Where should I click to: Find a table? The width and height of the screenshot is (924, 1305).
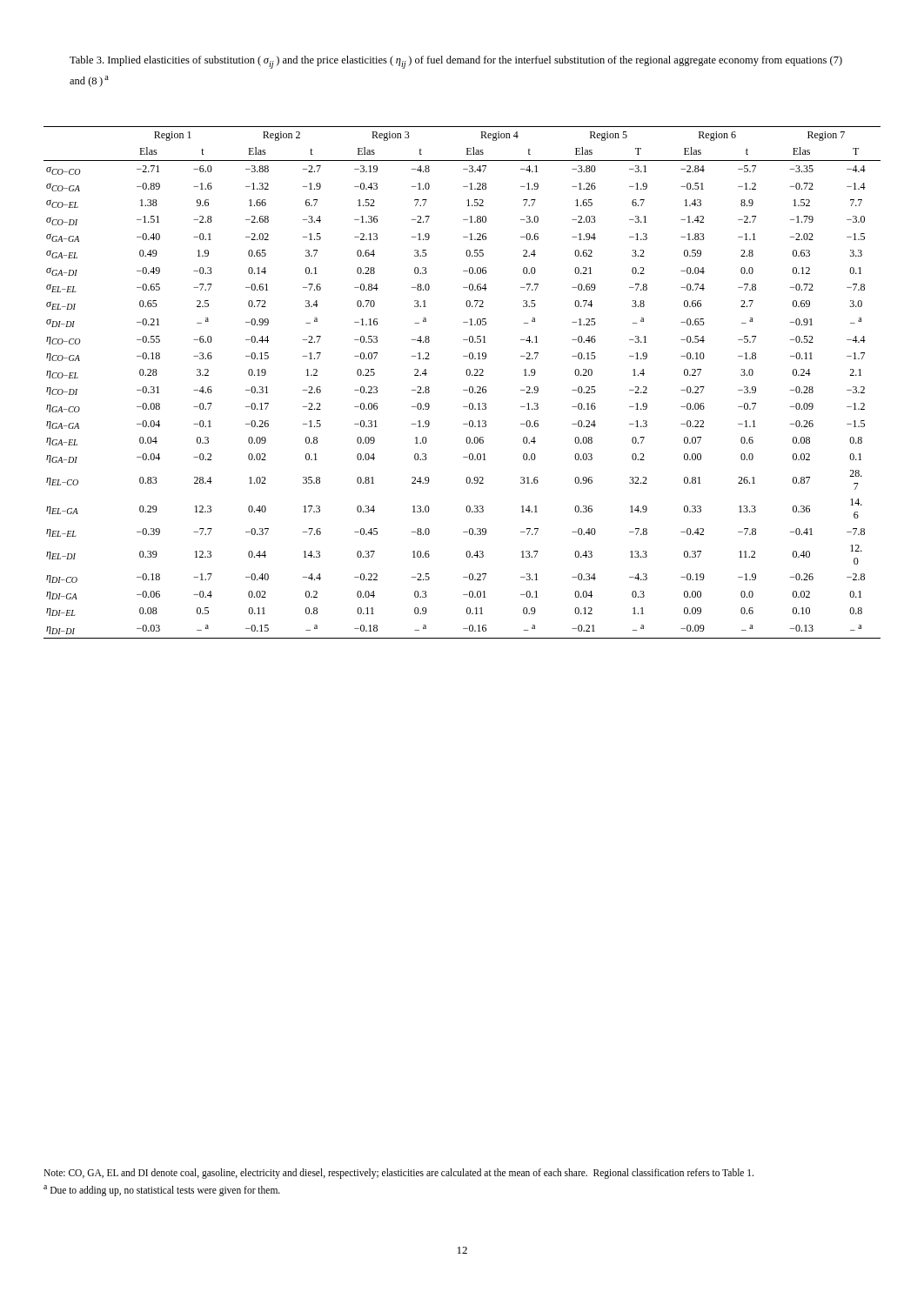(462, 382)
